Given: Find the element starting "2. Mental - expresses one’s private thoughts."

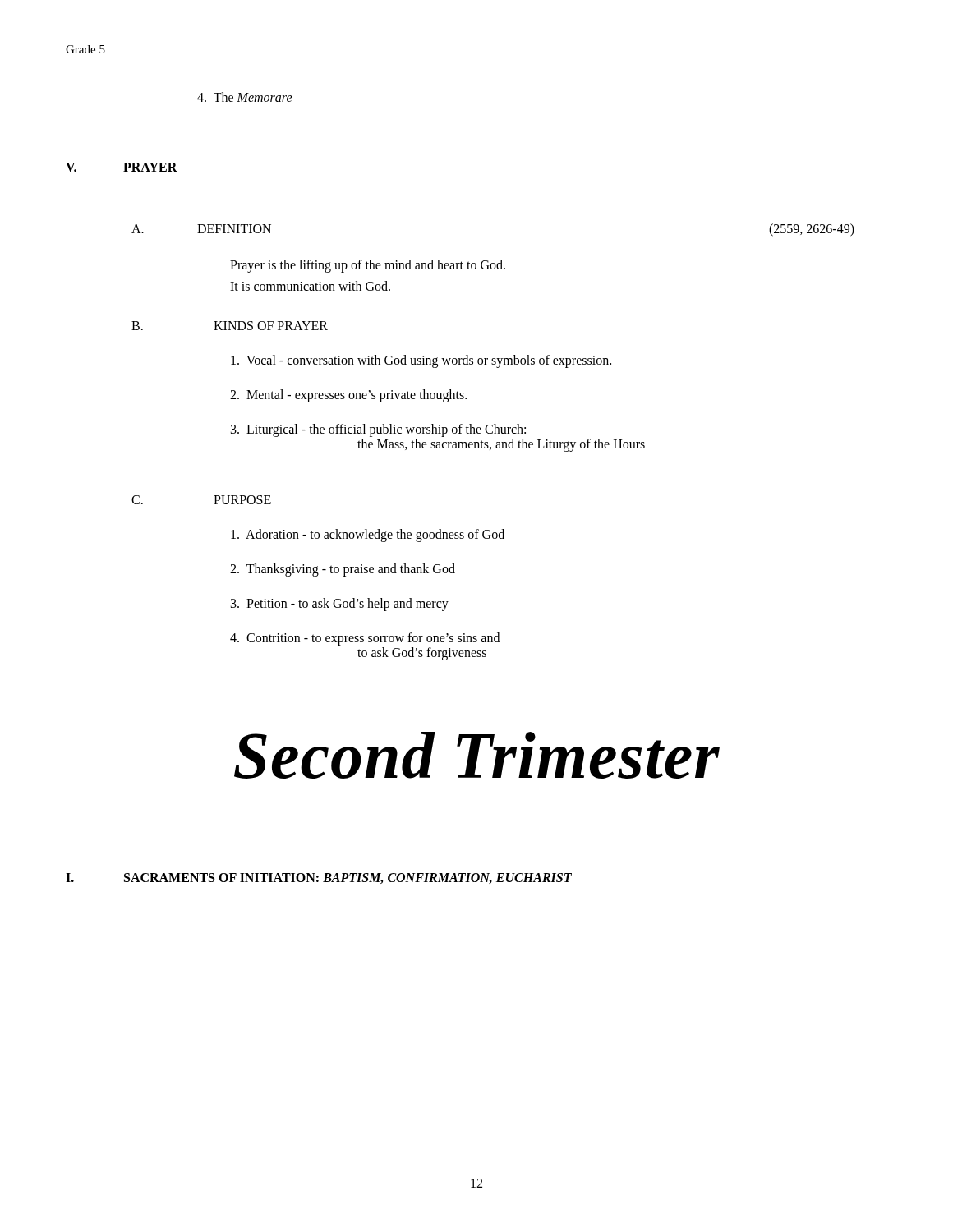Looking at the screenshot, I should click(349, 395).
